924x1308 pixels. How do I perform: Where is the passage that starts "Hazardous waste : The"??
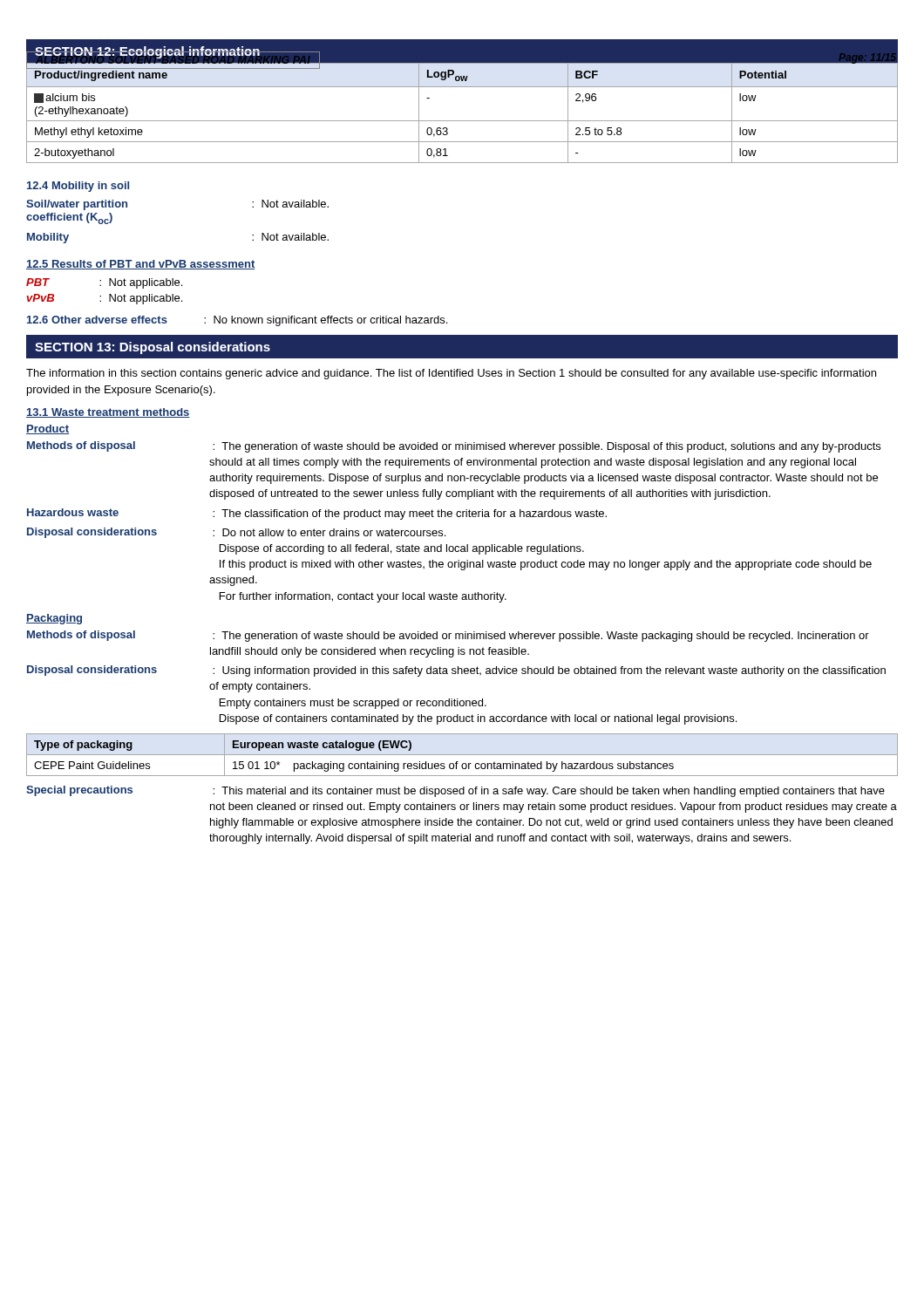click(x=317, y=513)
